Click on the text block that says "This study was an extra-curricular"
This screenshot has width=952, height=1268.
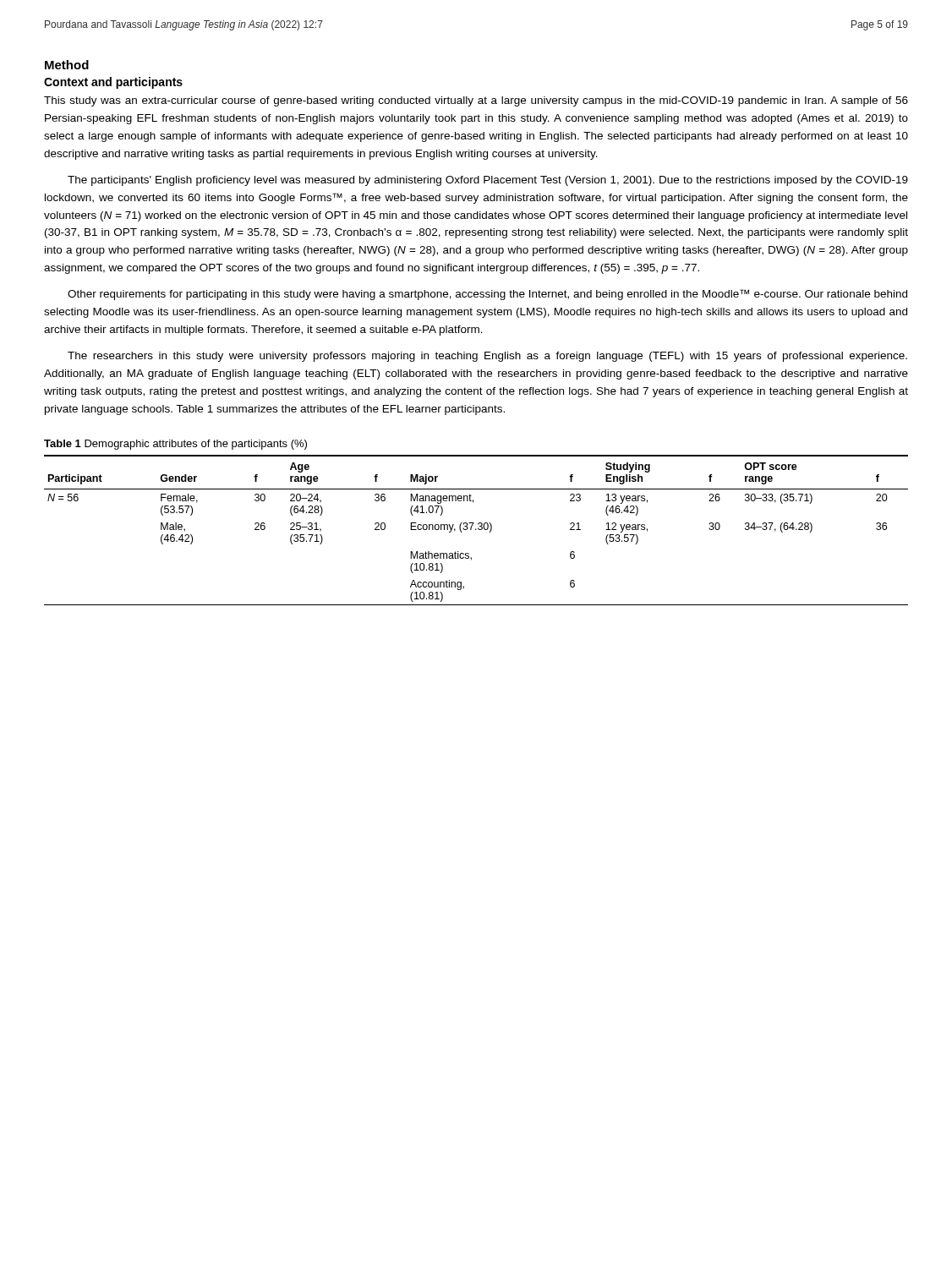[476, 127]
